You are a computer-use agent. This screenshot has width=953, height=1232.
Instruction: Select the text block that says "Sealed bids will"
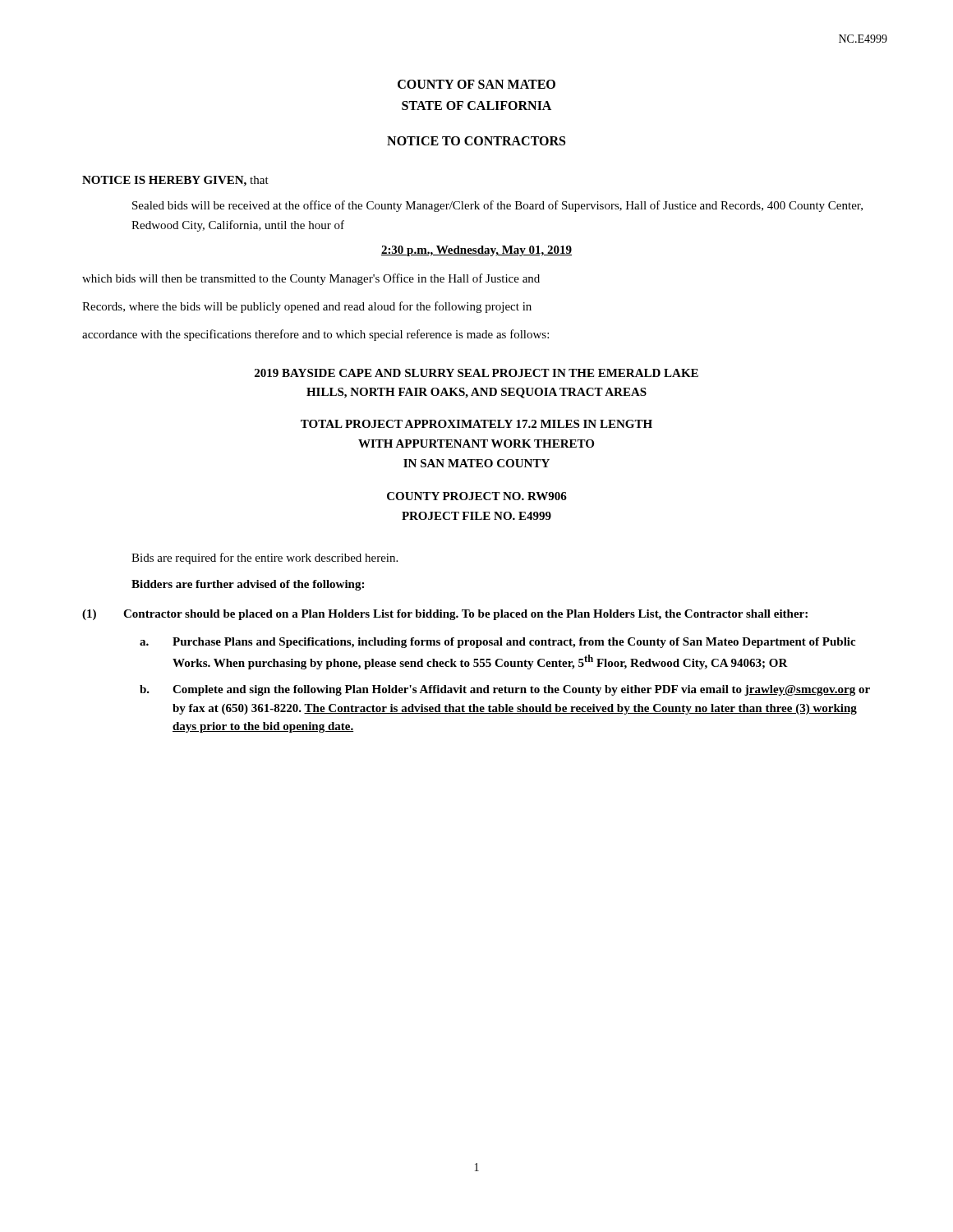[497, 215]
